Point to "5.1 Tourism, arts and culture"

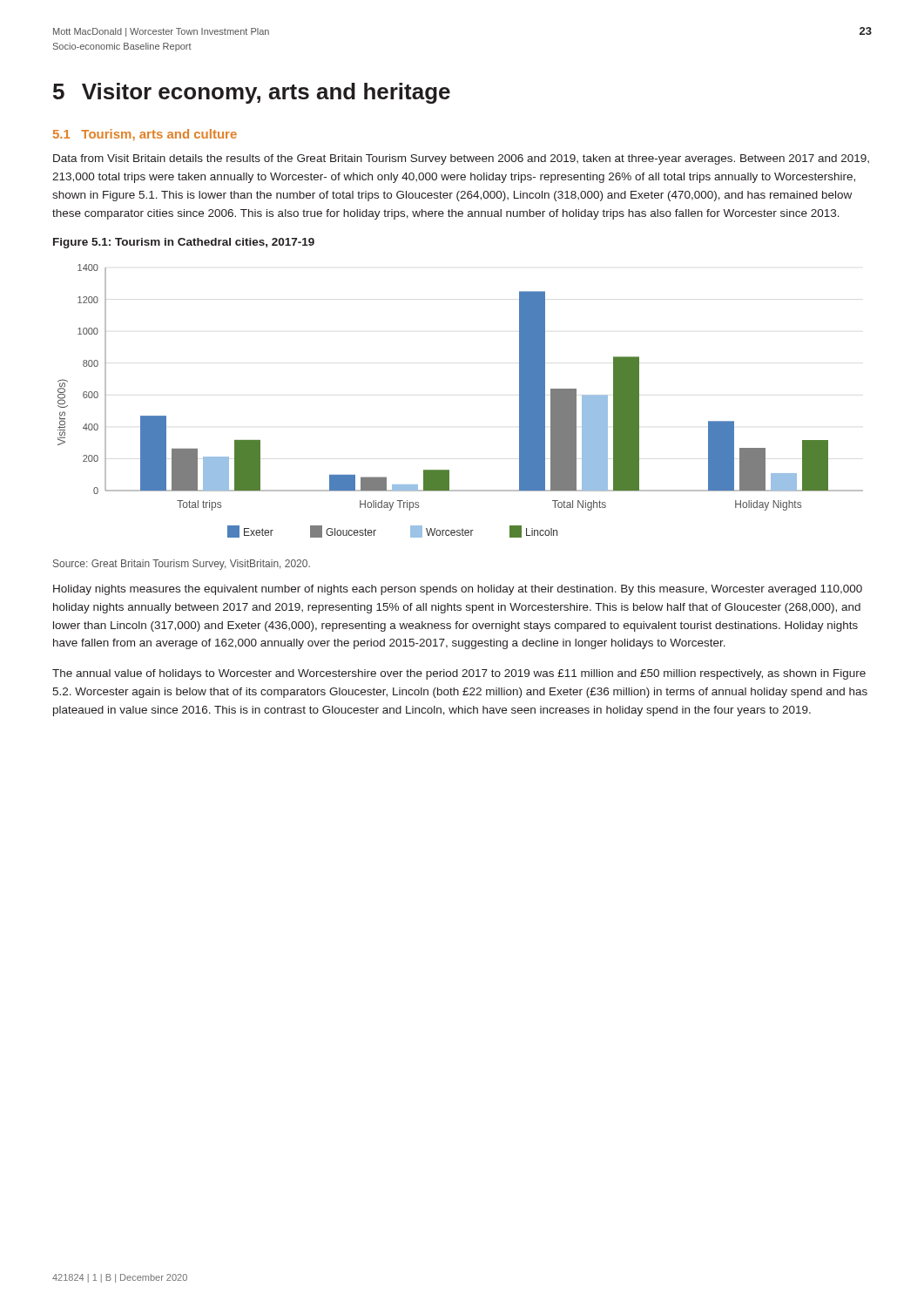pyautogui.click(x=145, y=134)
